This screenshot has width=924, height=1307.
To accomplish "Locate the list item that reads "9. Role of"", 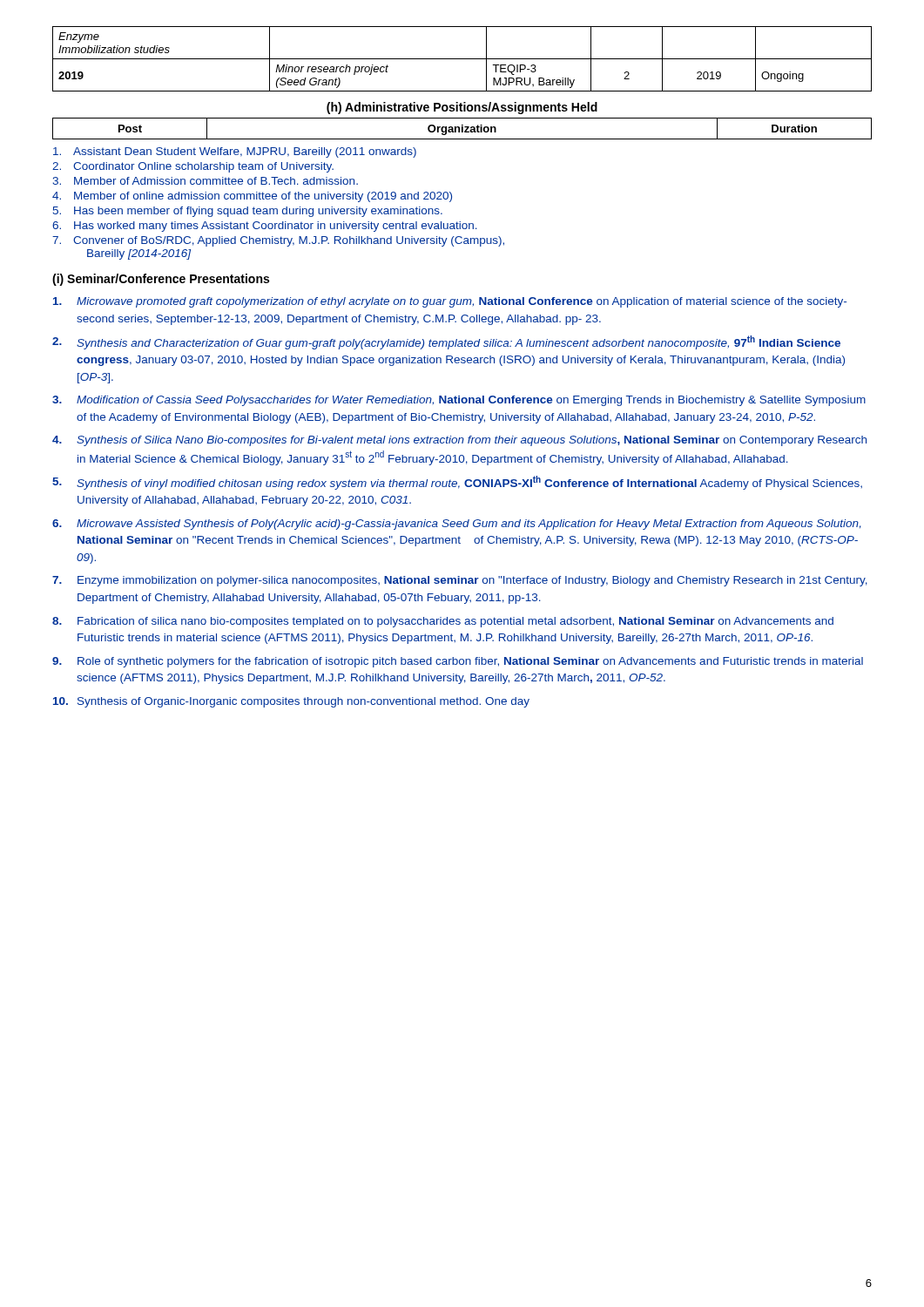I will point(462,669).
